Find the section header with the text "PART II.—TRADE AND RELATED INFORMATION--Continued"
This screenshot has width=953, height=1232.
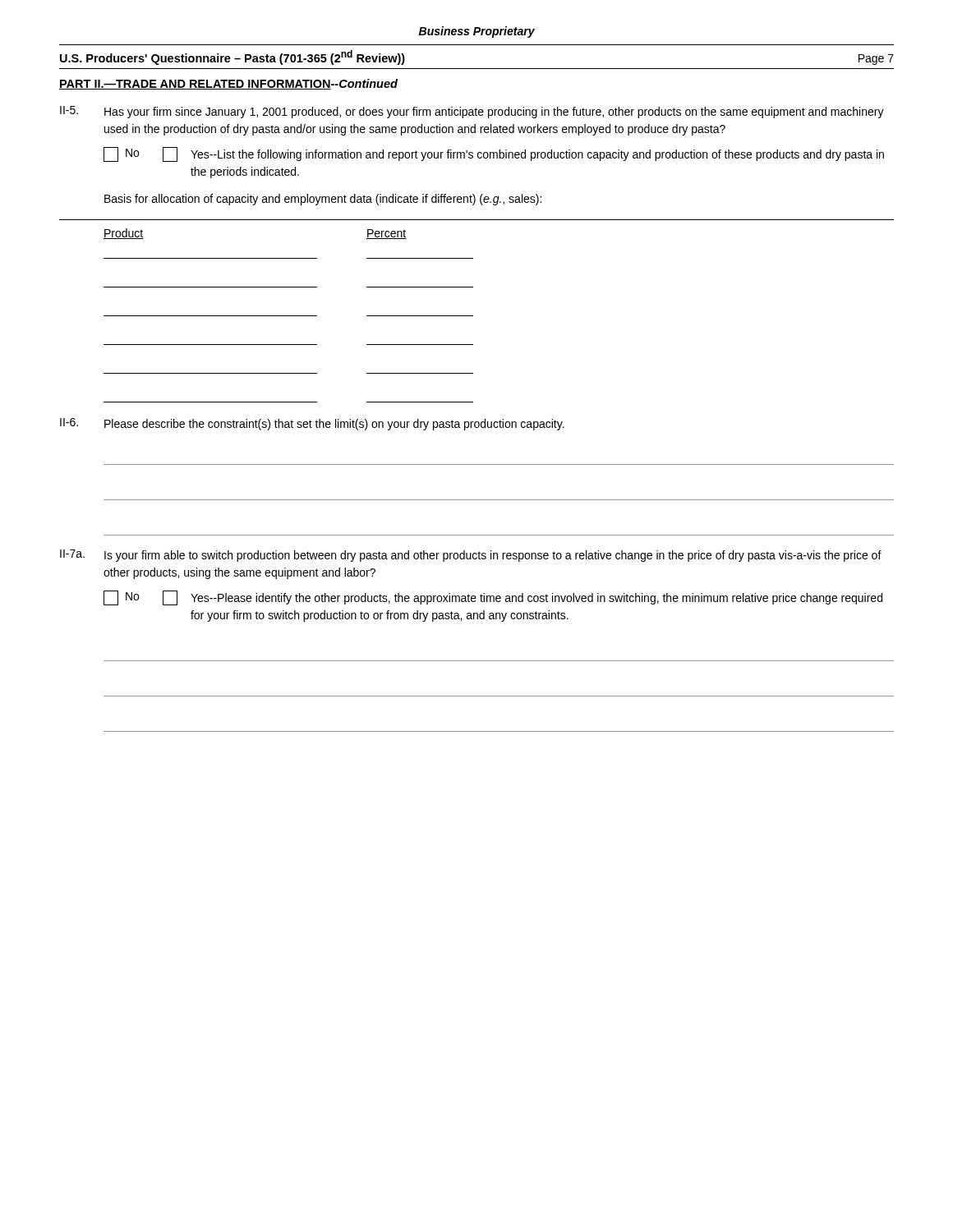[x=228, y=84]
